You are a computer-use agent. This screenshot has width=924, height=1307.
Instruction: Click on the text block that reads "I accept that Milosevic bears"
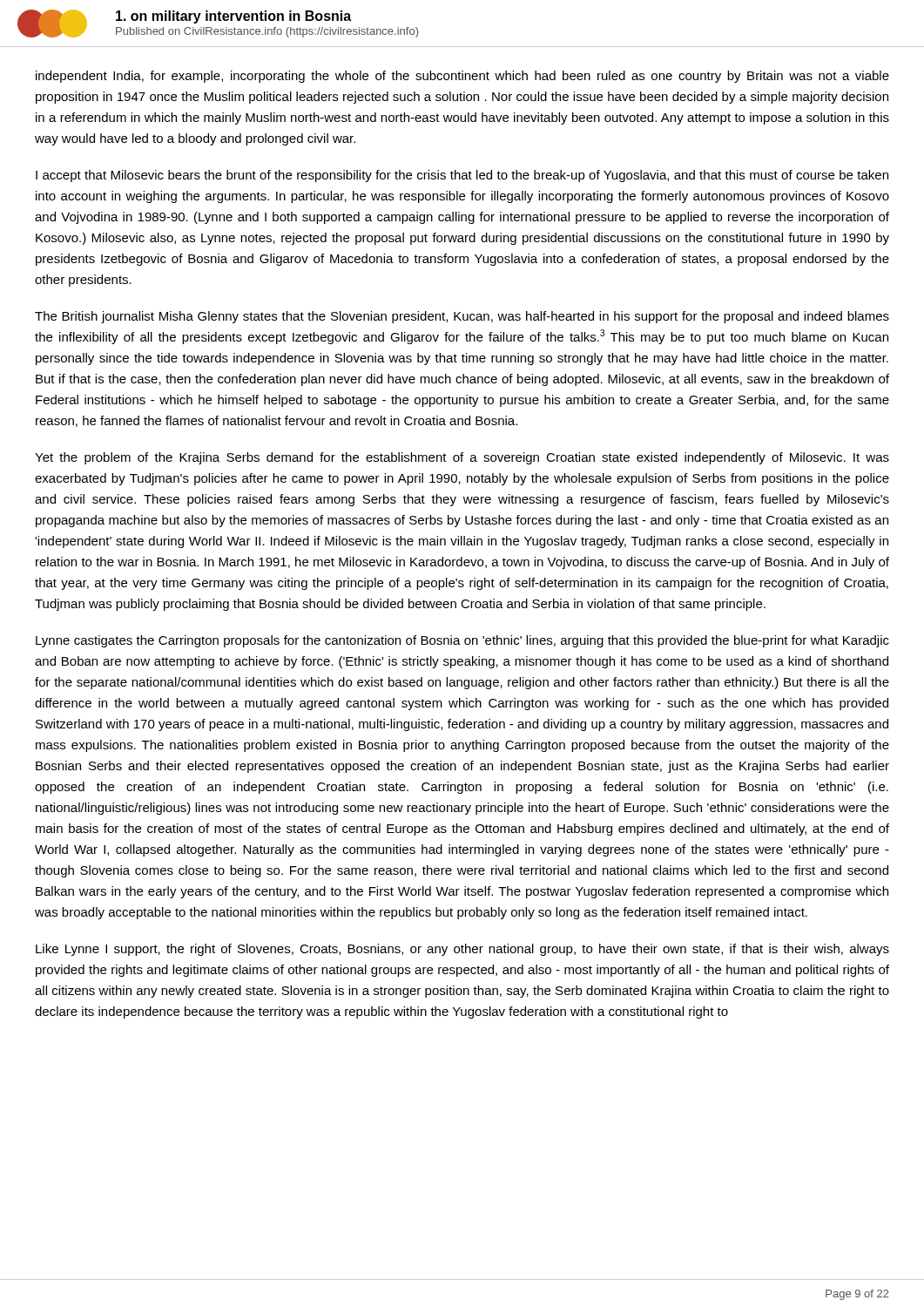click(462, 227)
